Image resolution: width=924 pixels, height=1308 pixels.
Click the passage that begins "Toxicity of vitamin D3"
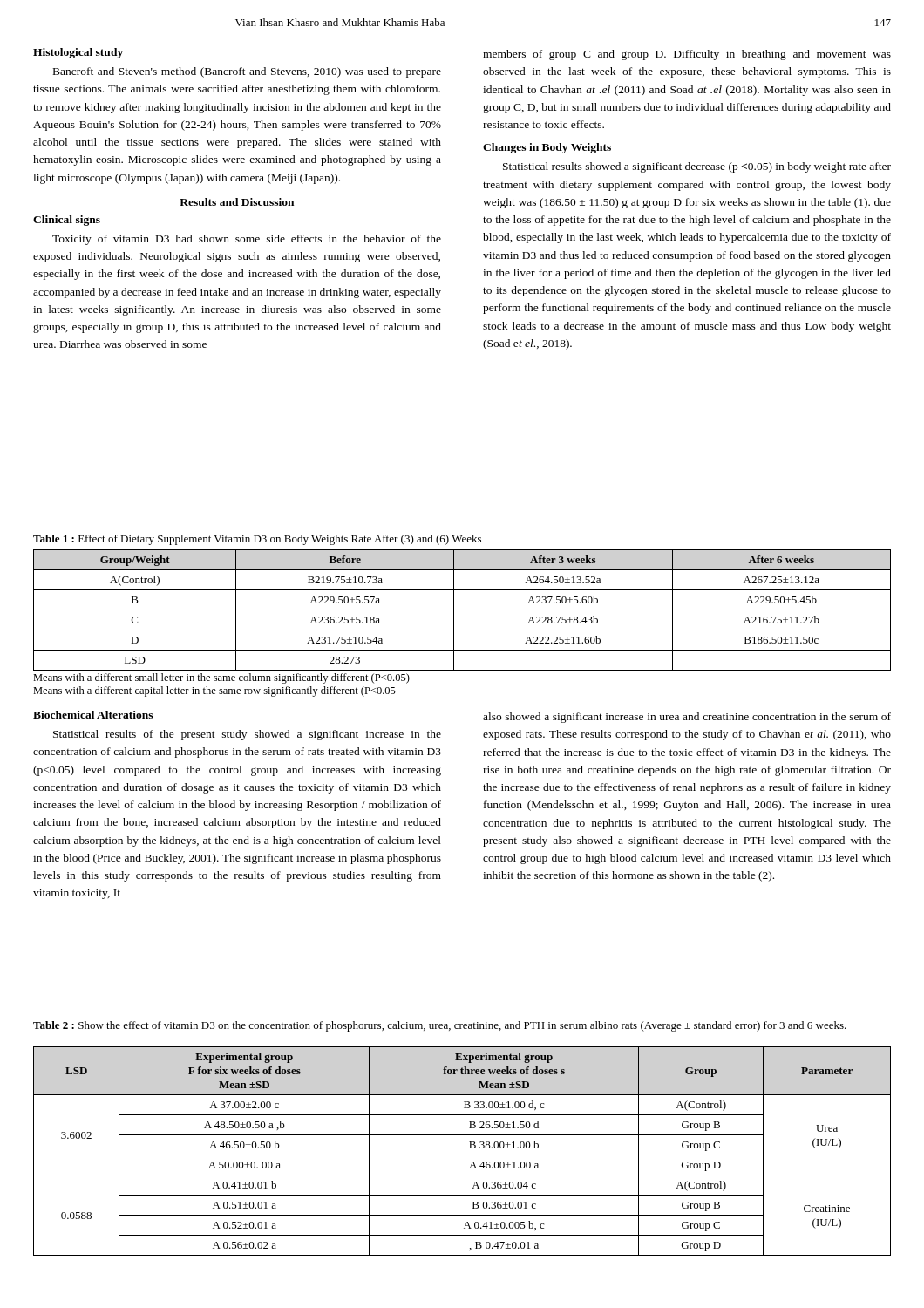237,291
